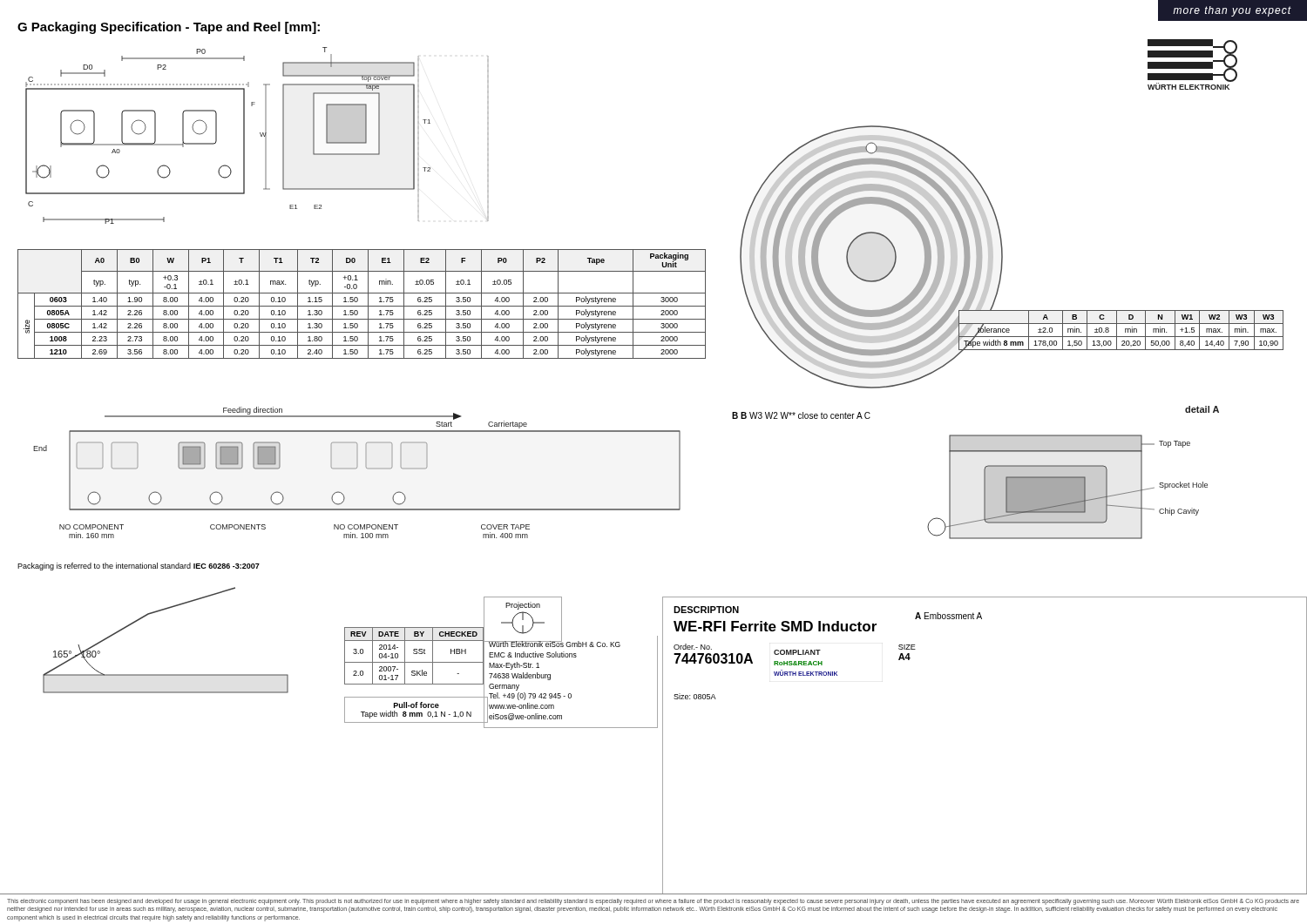
Task: Locate the block of text that opens with "DESCRIPTION WE-RFI Ferrite SMD"
Action: [708, 613]
